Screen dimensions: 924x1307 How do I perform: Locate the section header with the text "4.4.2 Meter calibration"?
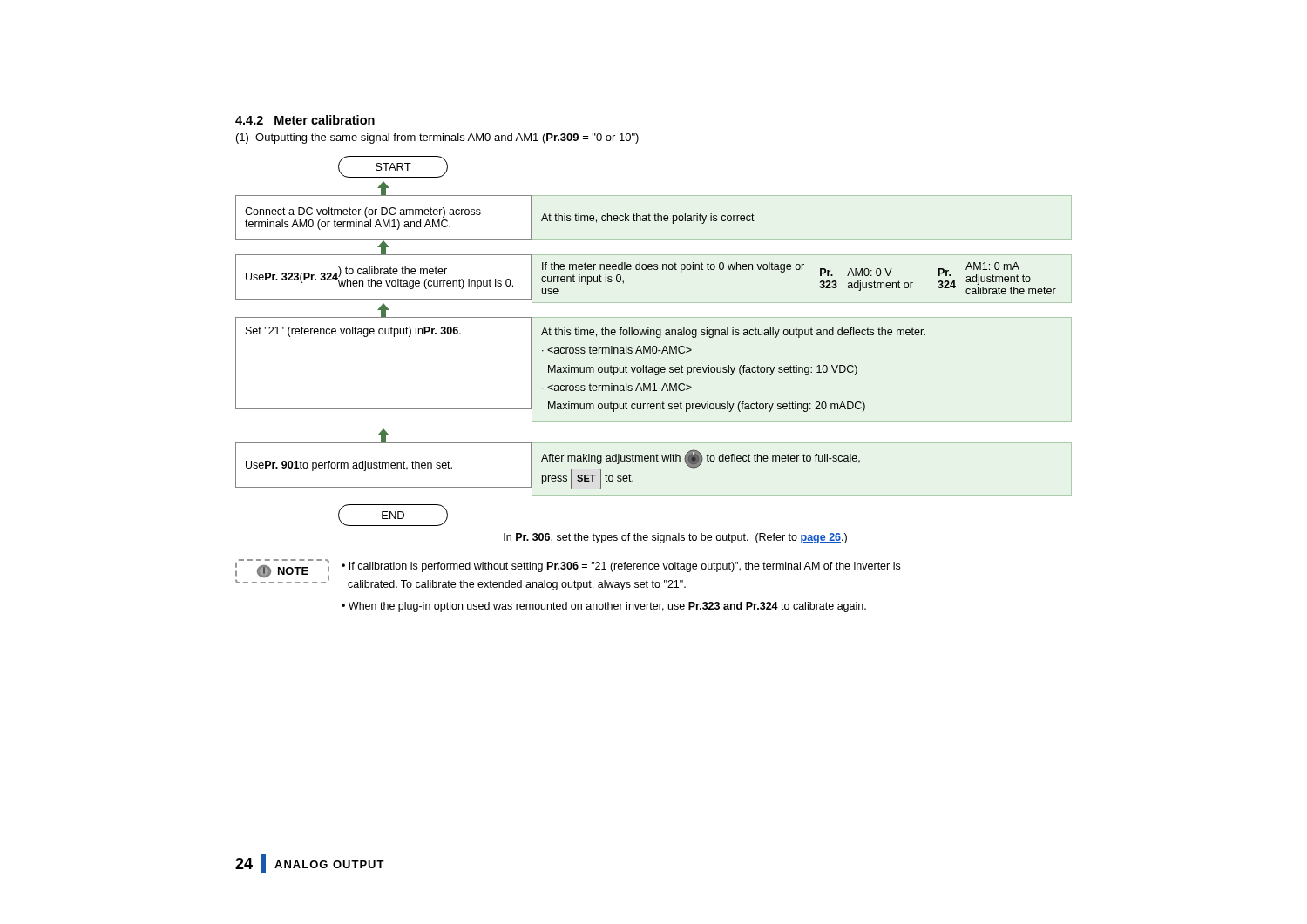click(305, 120)
